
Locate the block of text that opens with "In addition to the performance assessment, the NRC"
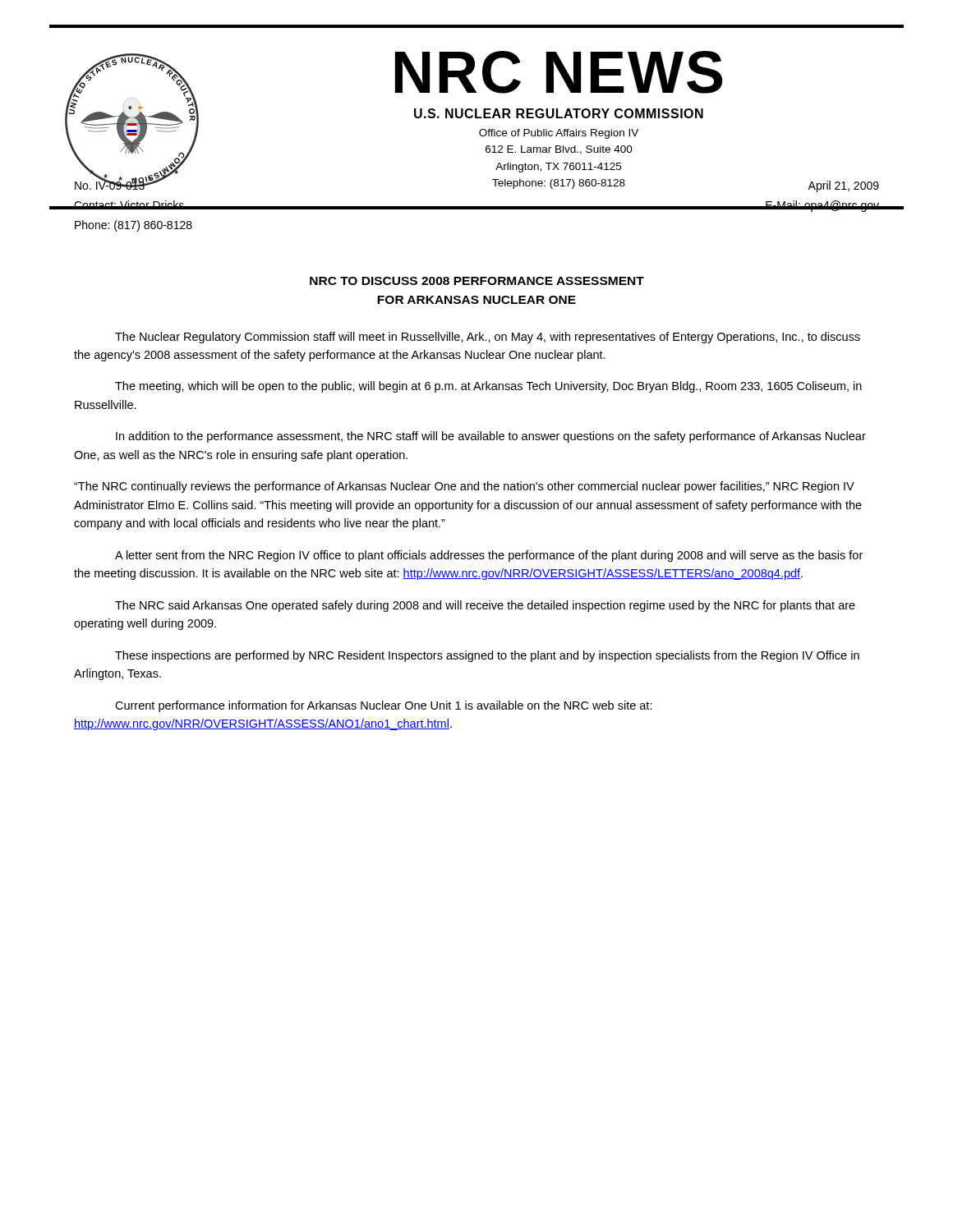pos(470,446)
